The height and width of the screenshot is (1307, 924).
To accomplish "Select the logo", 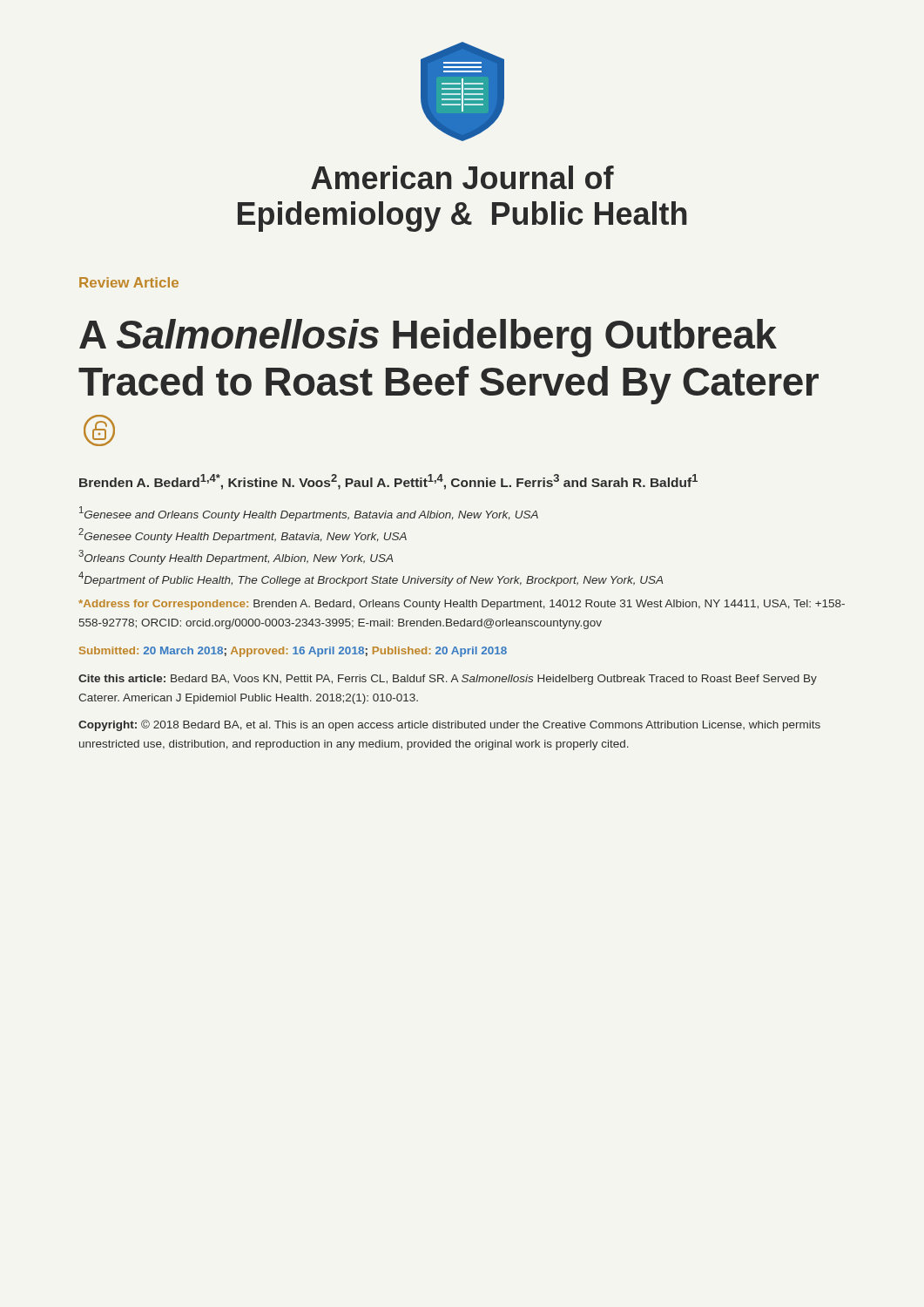I will tap(462, 93).
